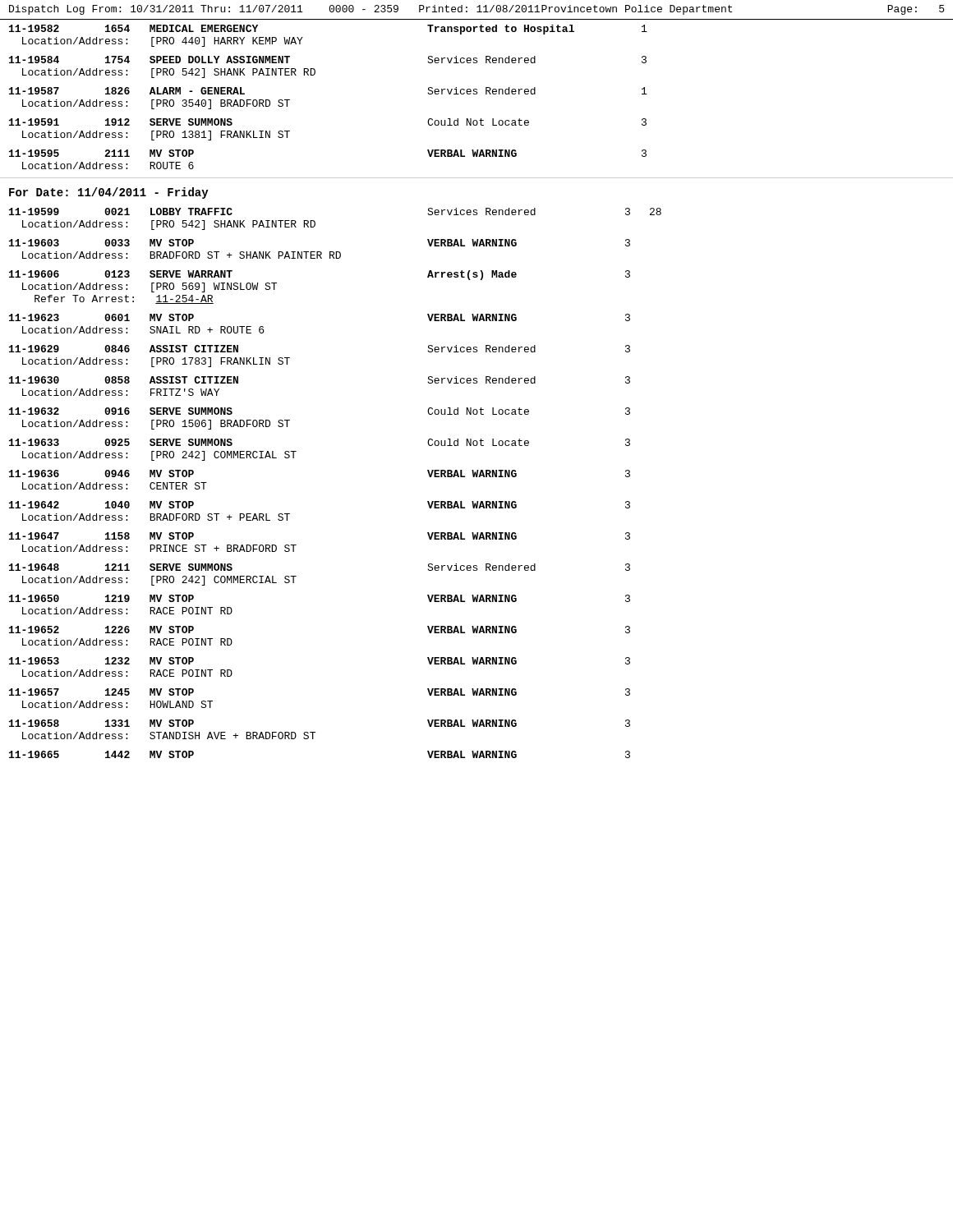Click where it says "11-19652 1226 MV STOP VERBAL WARNING 3"
This screenshot has height=1232, width=953.
(x=31, y=630)
